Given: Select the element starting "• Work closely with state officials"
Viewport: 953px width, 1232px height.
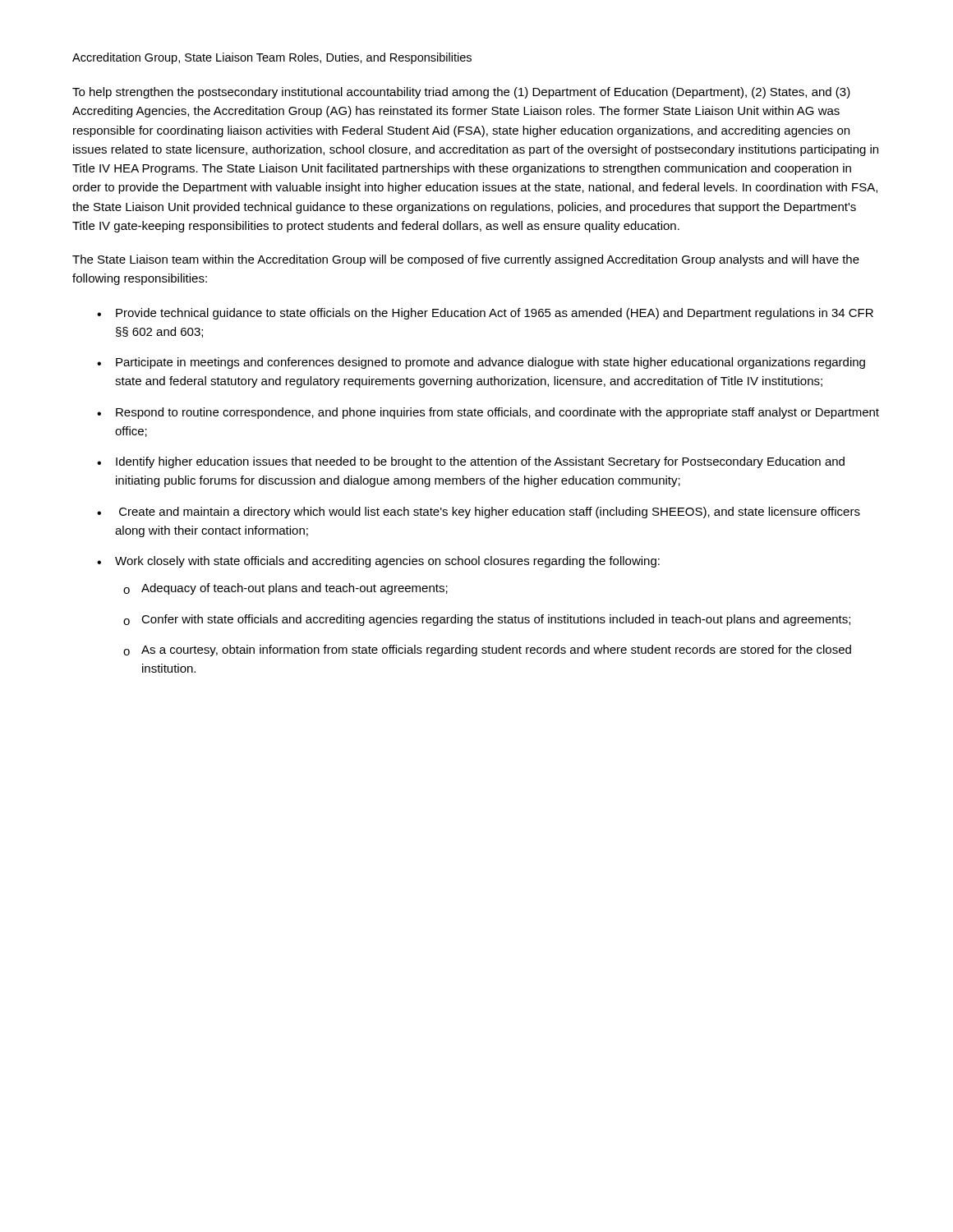Looking at the screenshot, I should pyautogui.click(x=489, y=619).
